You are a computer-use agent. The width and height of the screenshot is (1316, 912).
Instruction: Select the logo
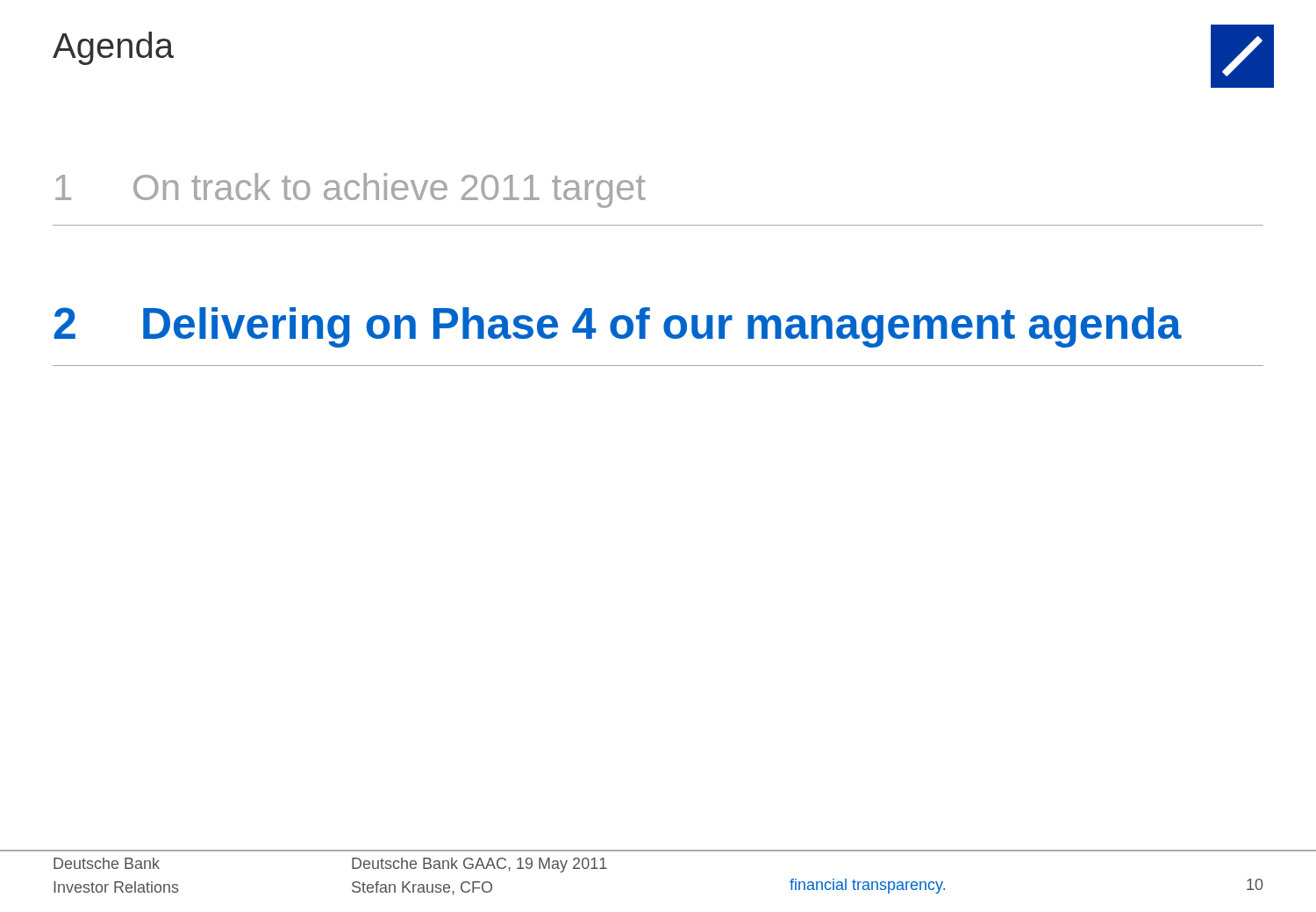[1242, 56]
